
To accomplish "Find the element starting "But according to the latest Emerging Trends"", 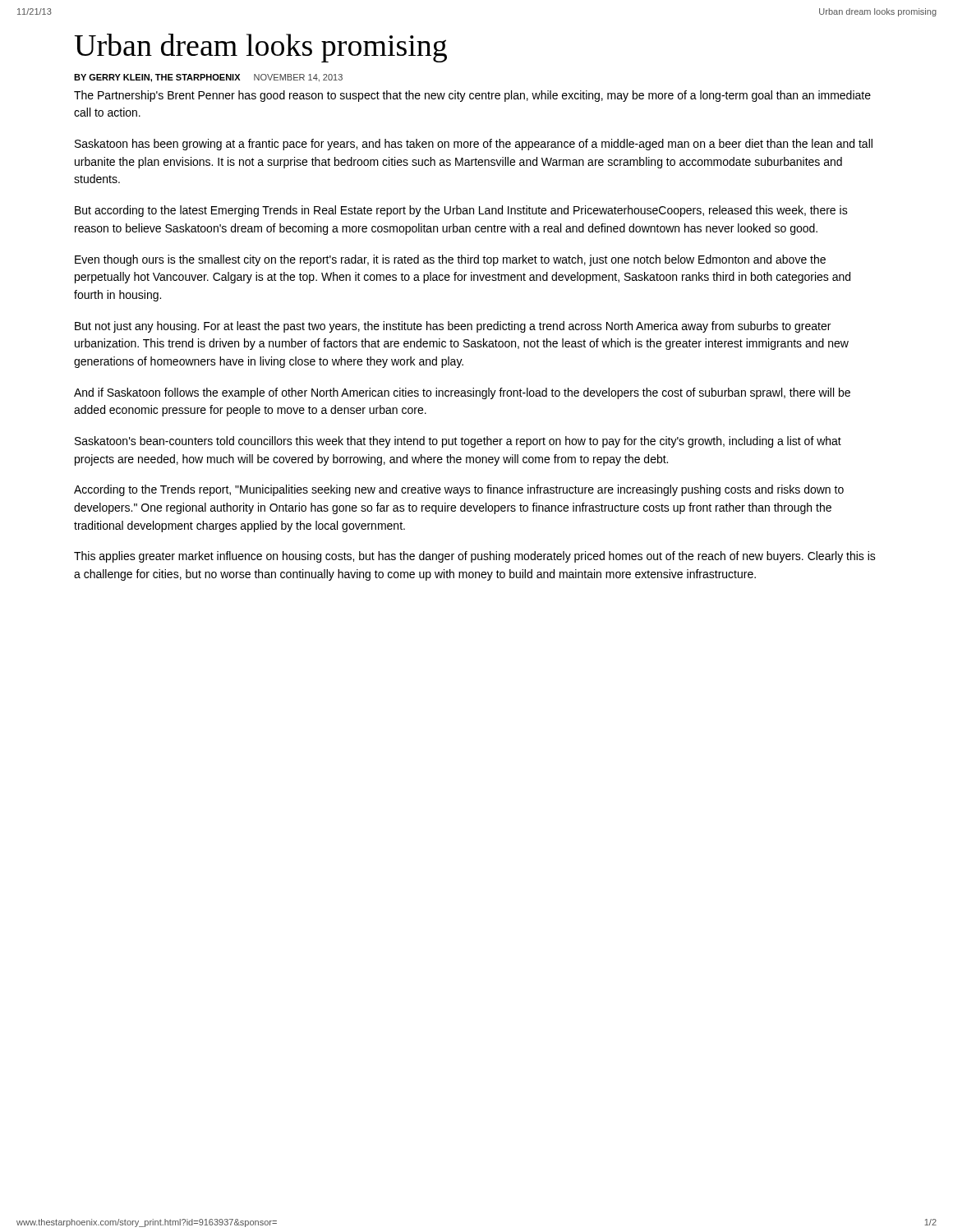I will tap(476, 220).
